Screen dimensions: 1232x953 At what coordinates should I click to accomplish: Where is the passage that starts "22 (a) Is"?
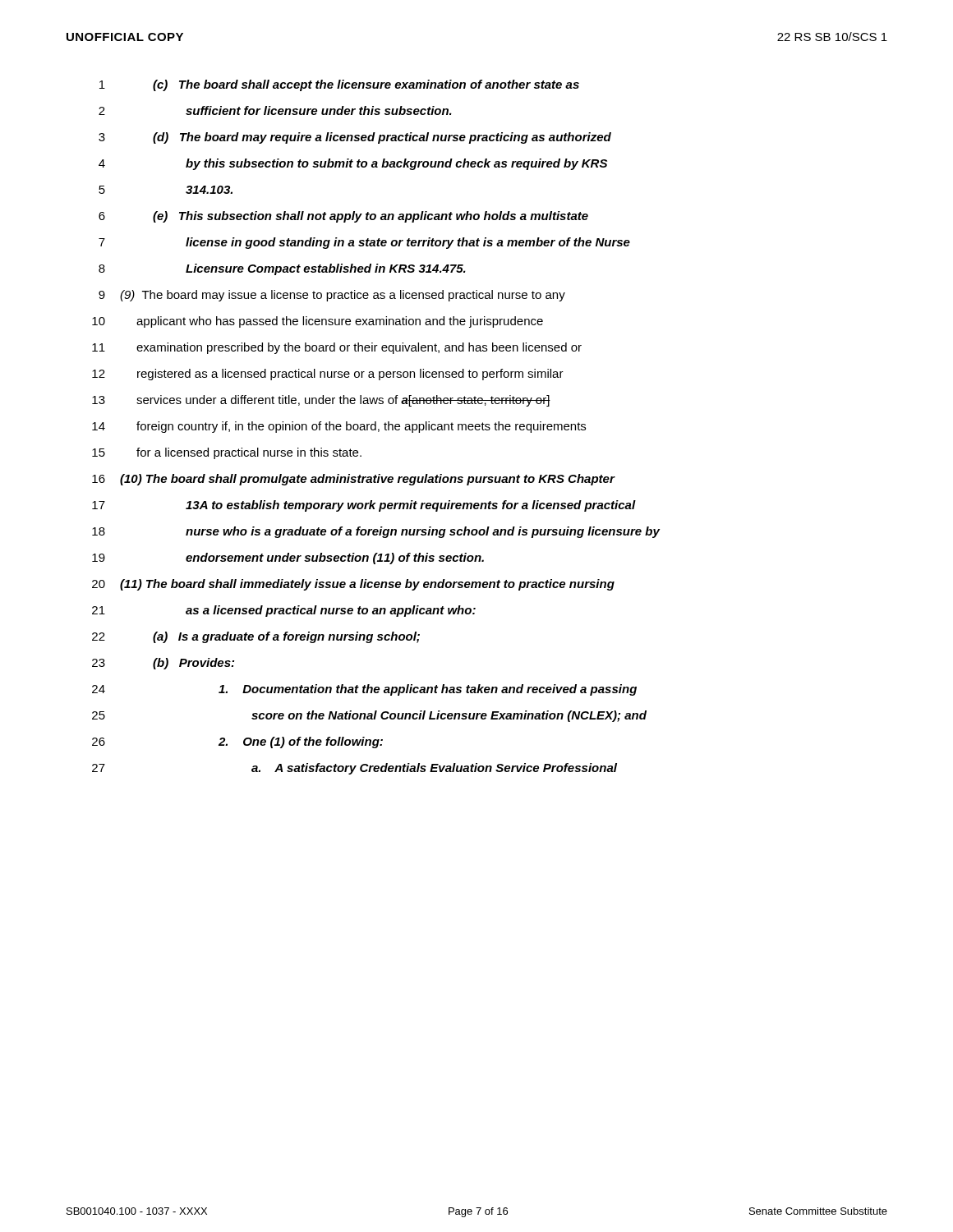(x=256, y=637)
